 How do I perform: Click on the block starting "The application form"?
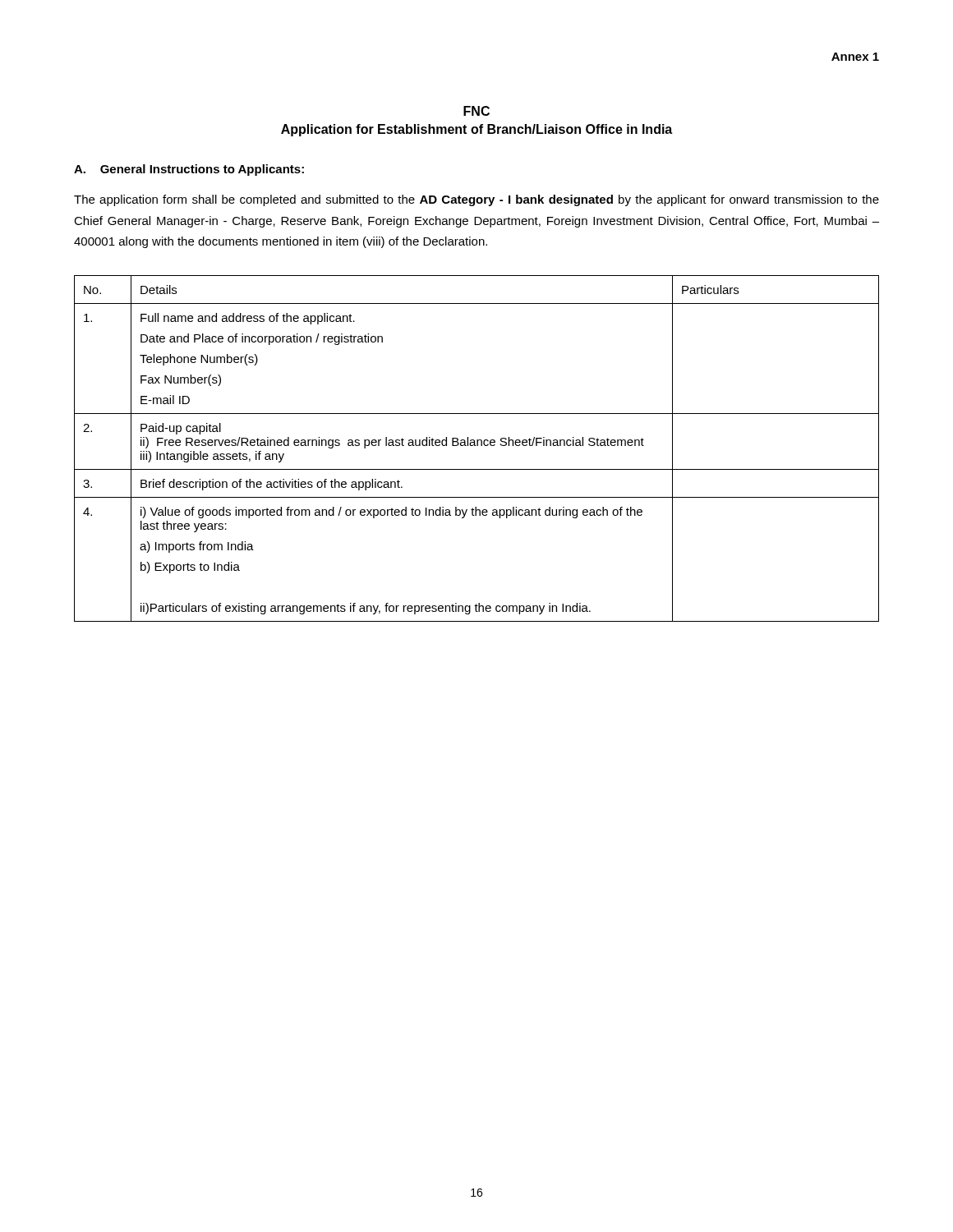(476, 220)
